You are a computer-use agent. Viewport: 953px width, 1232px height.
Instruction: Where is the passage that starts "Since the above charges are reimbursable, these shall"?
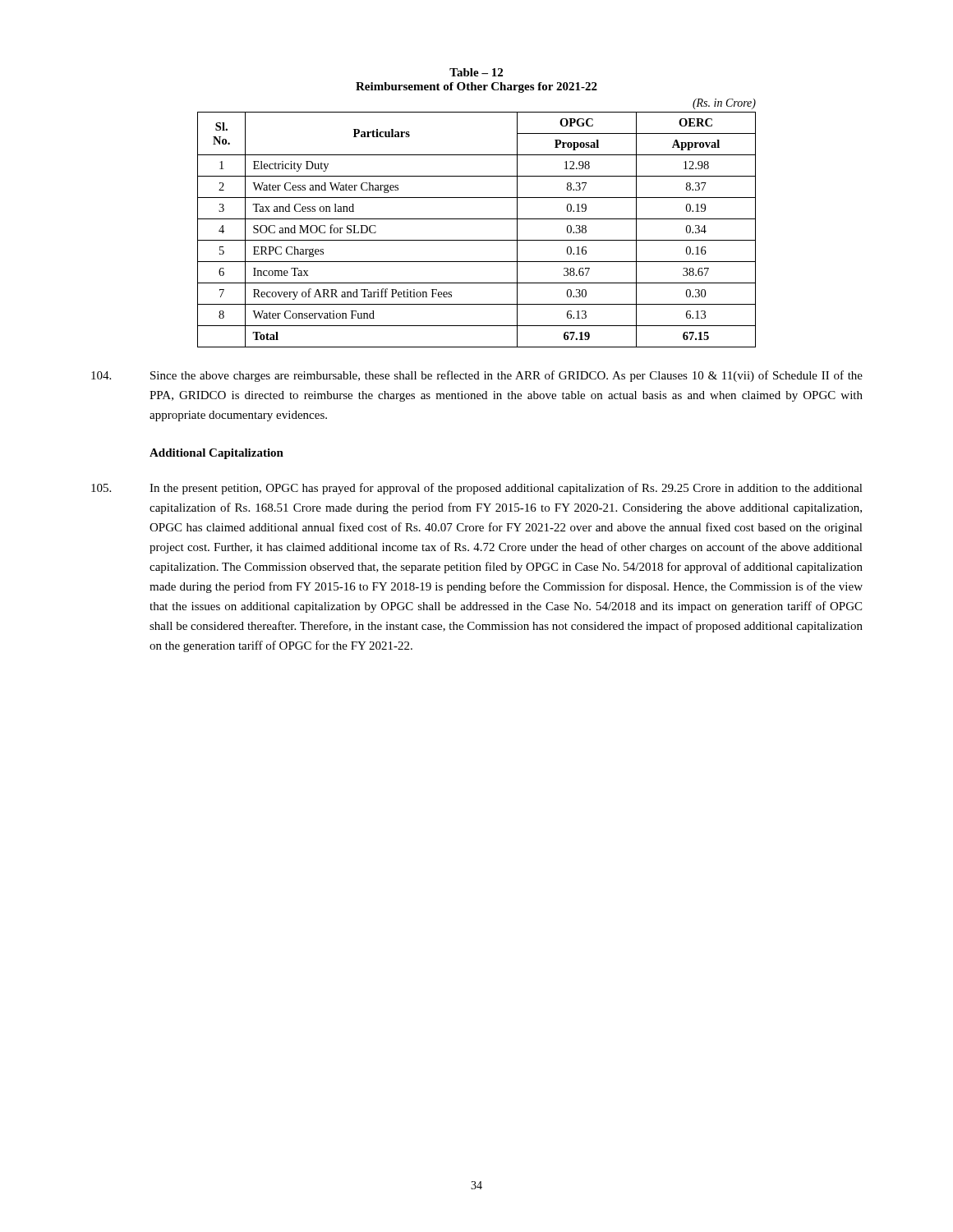coord(476,395)
